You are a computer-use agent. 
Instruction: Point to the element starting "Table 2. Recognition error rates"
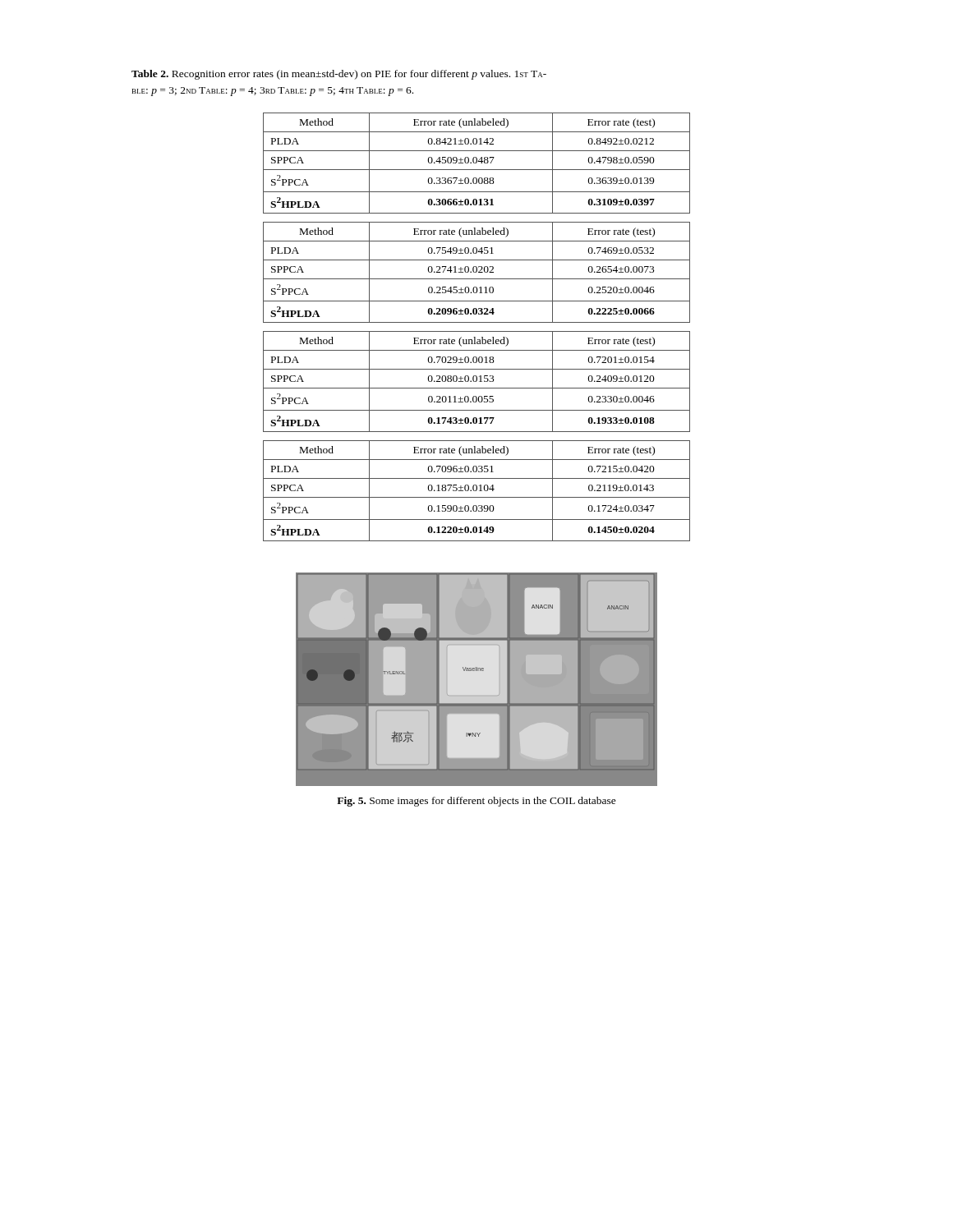click(x=339, y=82)
